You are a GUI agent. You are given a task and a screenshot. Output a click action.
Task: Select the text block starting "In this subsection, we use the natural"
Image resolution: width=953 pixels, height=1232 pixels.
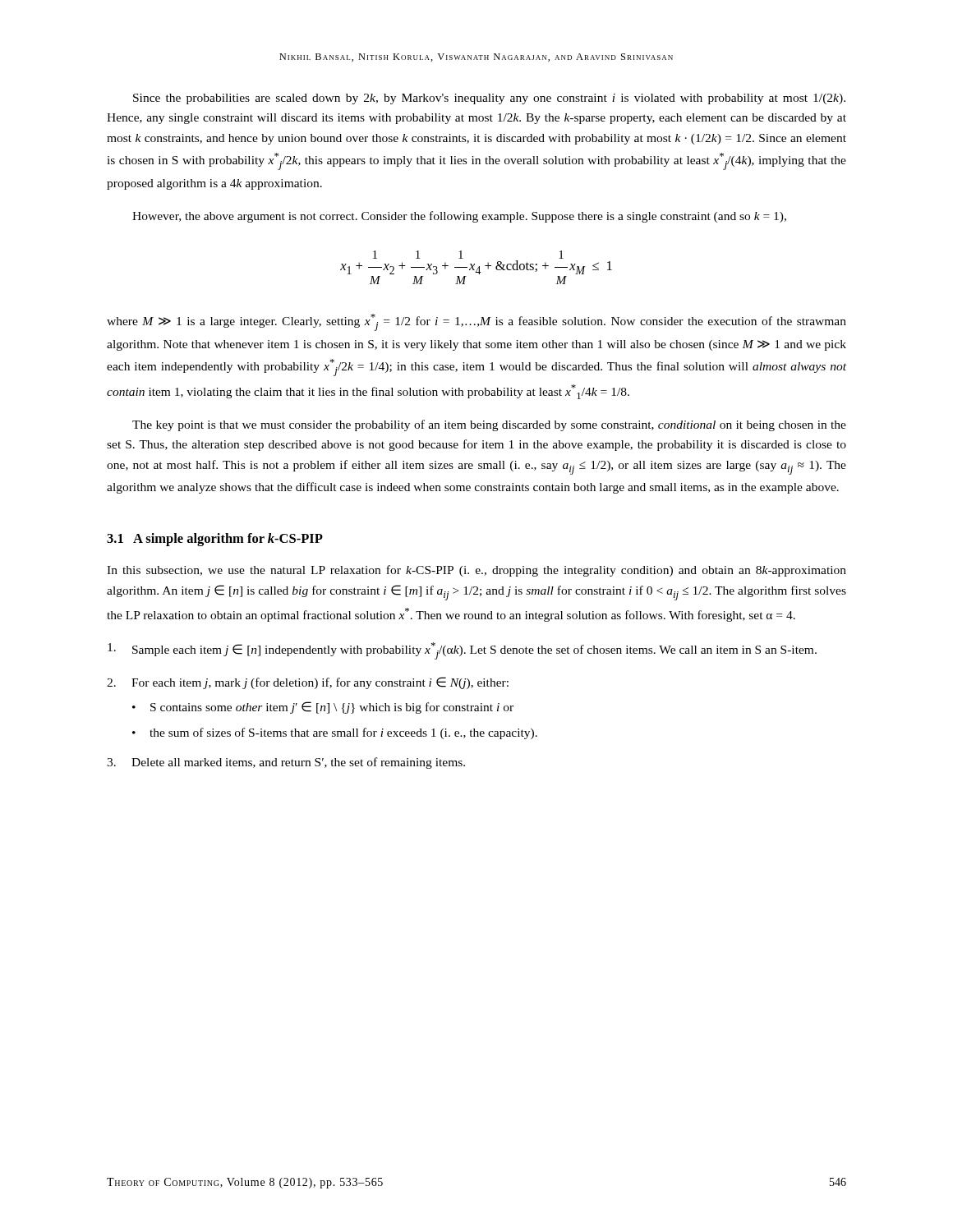[x=476, y=593]
